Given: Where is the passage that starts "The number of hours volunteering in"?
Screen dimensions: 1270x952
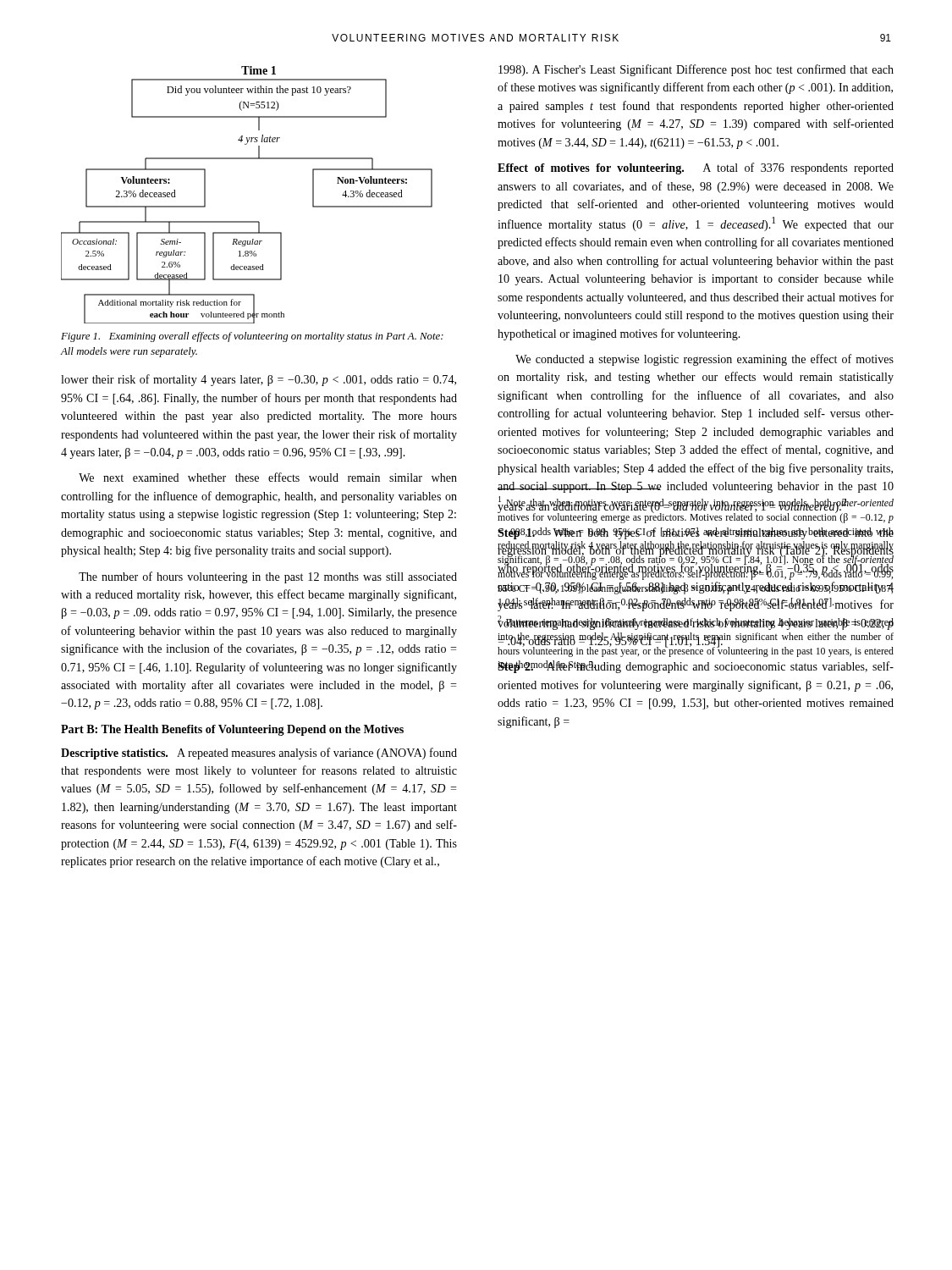Looking at the screenshot, I should click(x=259, y=640).
